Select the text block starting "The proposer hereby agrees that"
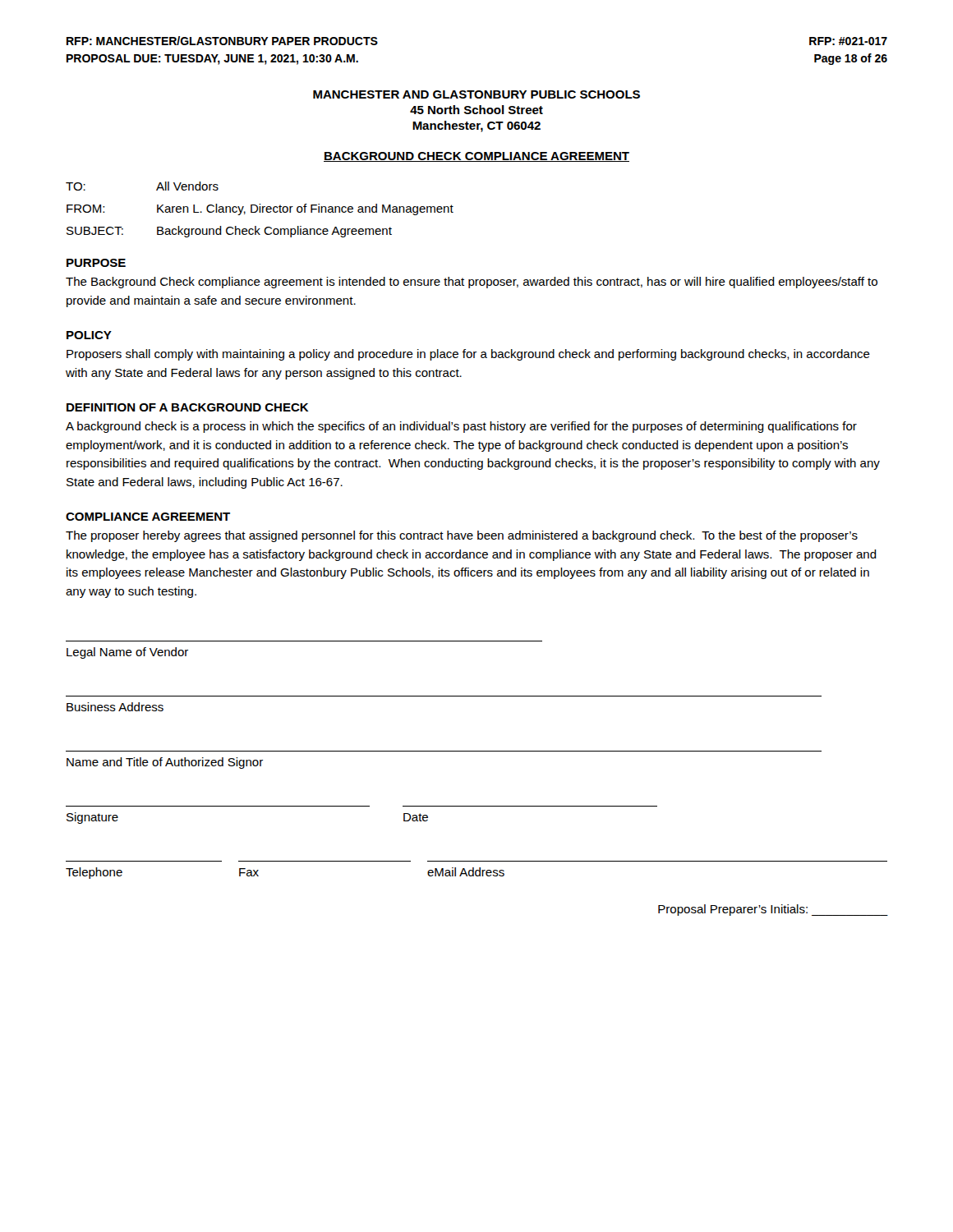This screenshot has width=953, height=1232. coord(471,563)
